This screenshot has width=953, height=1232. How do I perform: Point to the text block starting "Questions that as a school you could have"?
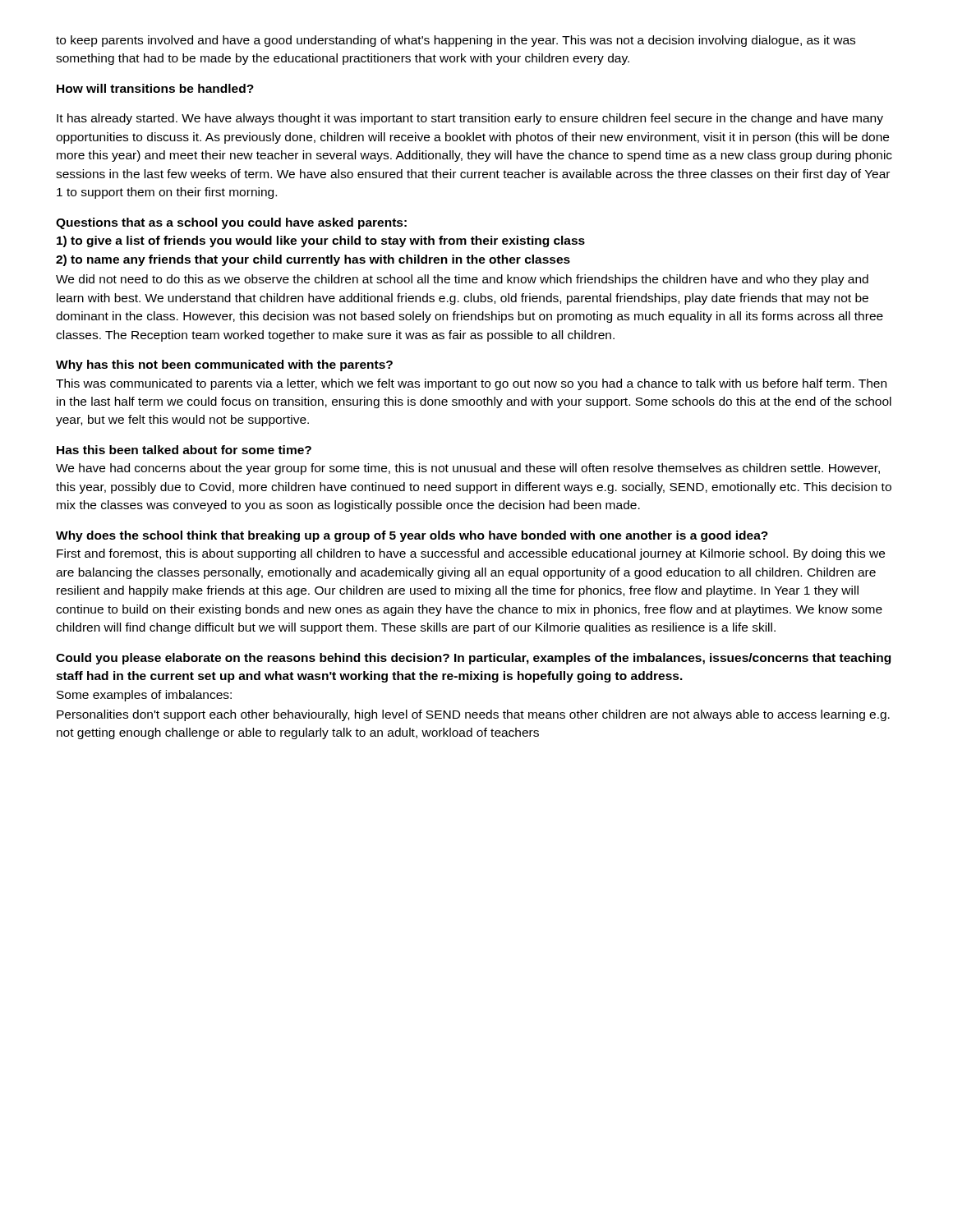[x=231, y=223]
